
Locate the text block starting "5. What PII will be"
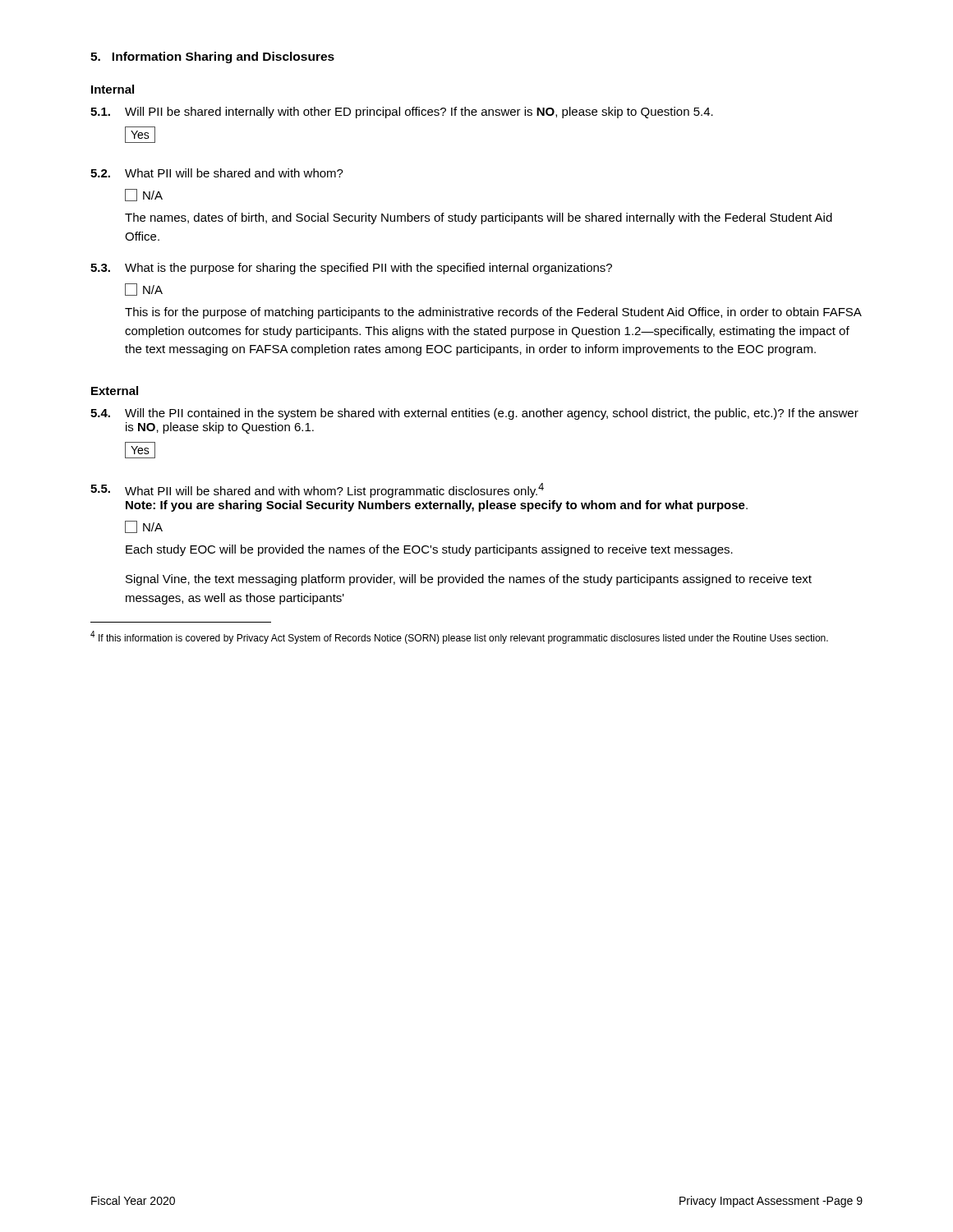[476, 544]
